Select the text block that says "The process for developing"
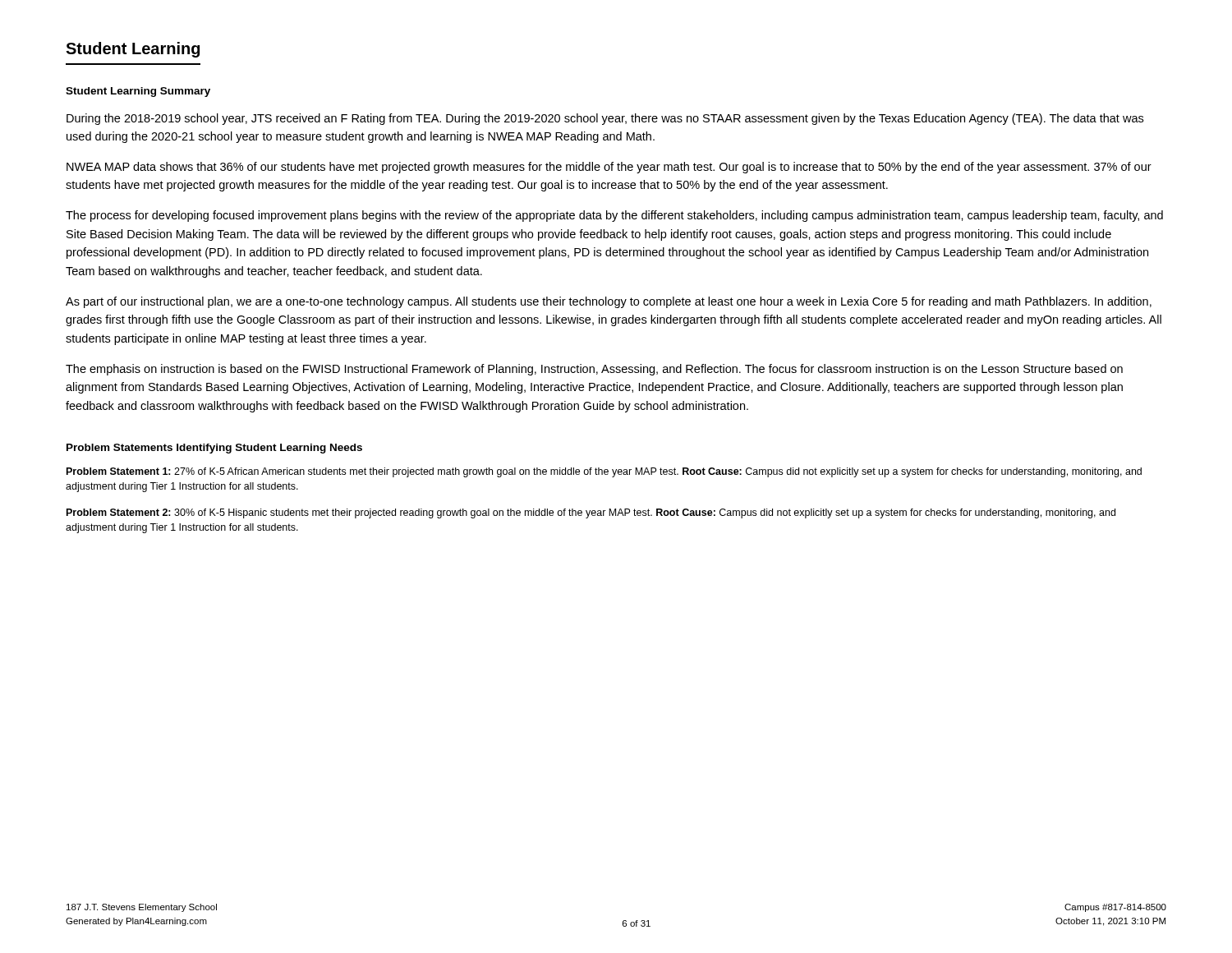 pos(616,243)
